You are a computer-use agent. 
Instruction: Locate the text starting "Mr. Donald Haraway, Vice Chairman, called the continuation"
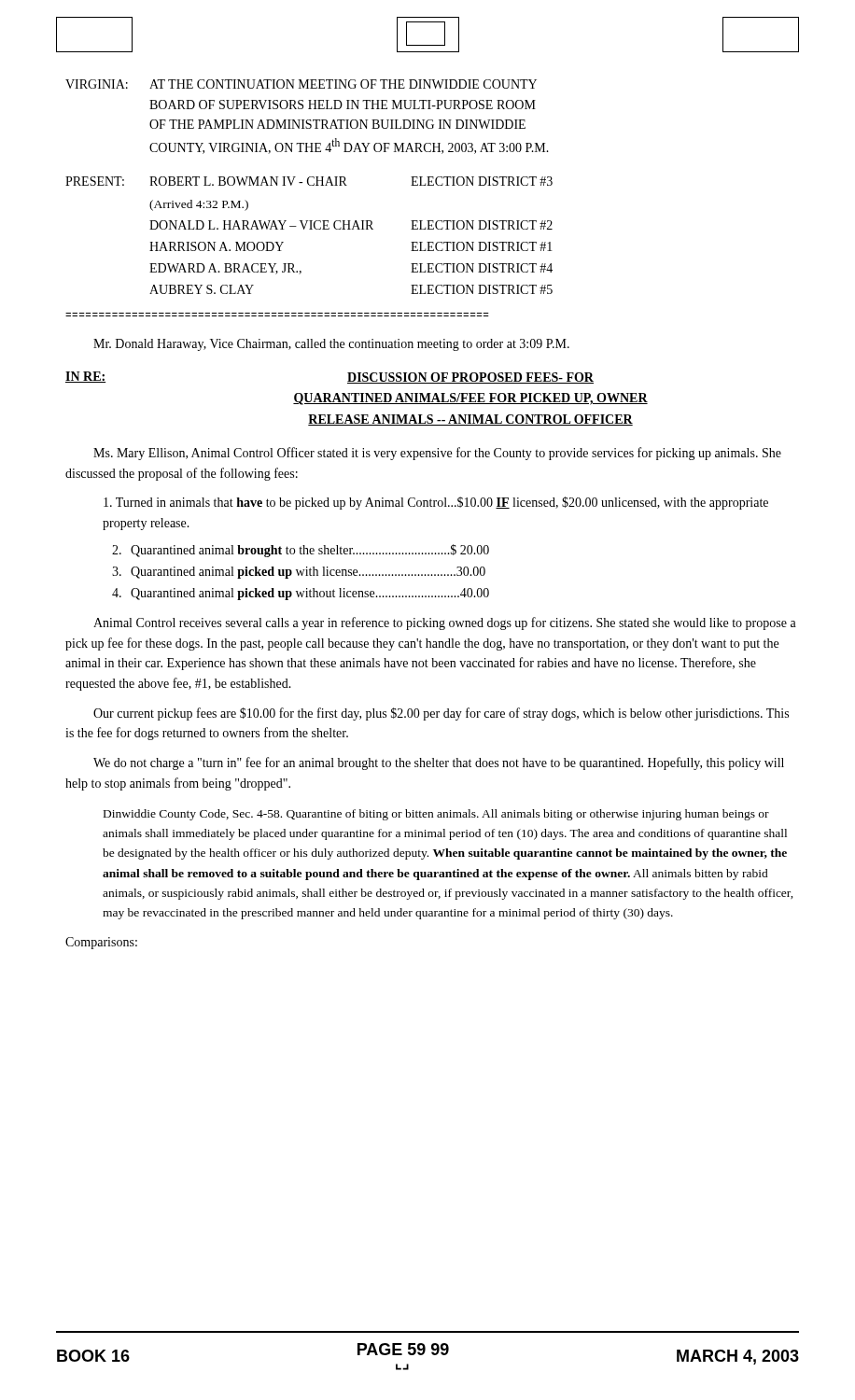(x=332, y=344)
